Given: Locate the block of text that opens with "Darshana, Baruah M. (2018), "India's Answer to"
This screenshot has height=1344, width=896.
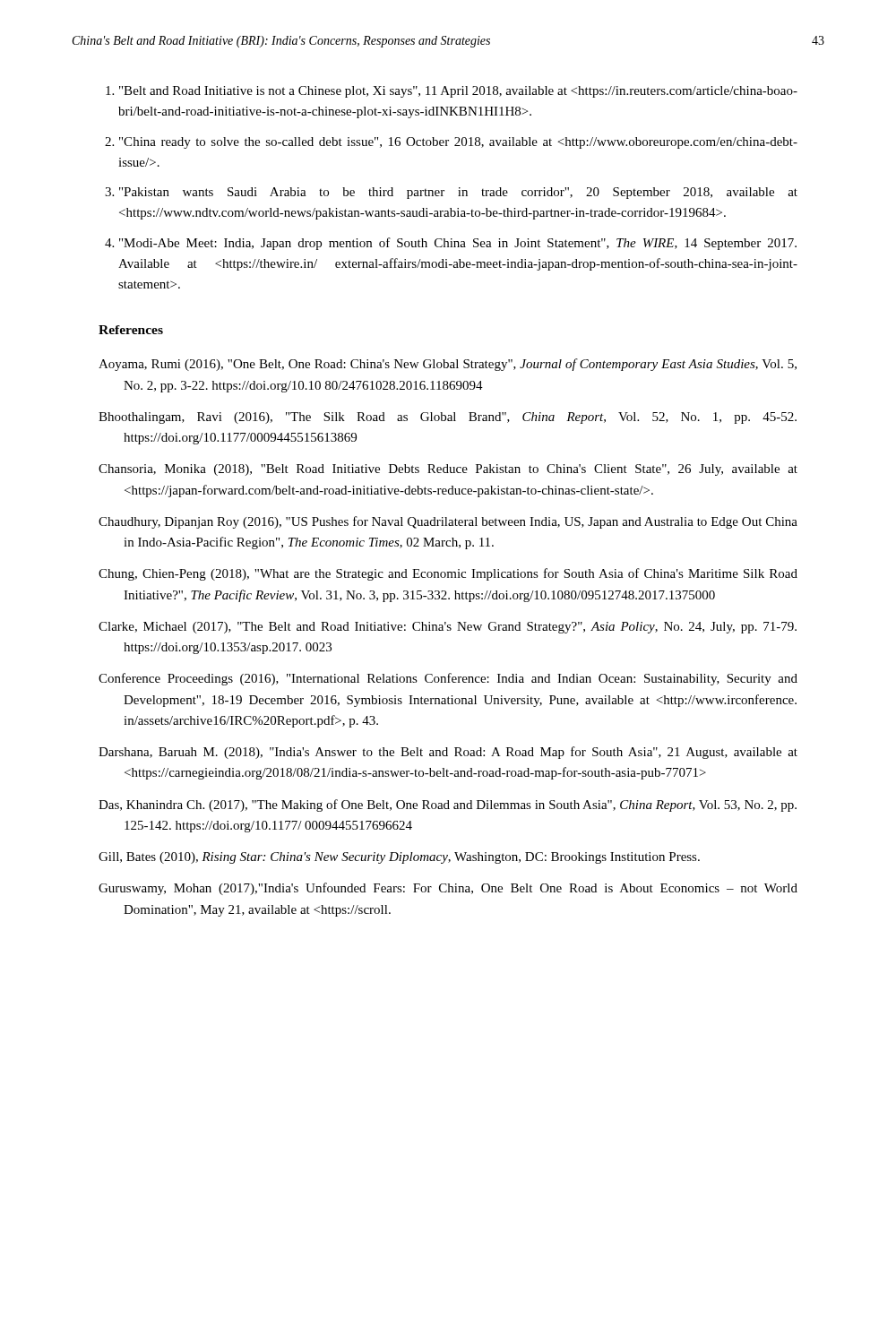Looking at the screenshot, I should [x=448, y=762].
